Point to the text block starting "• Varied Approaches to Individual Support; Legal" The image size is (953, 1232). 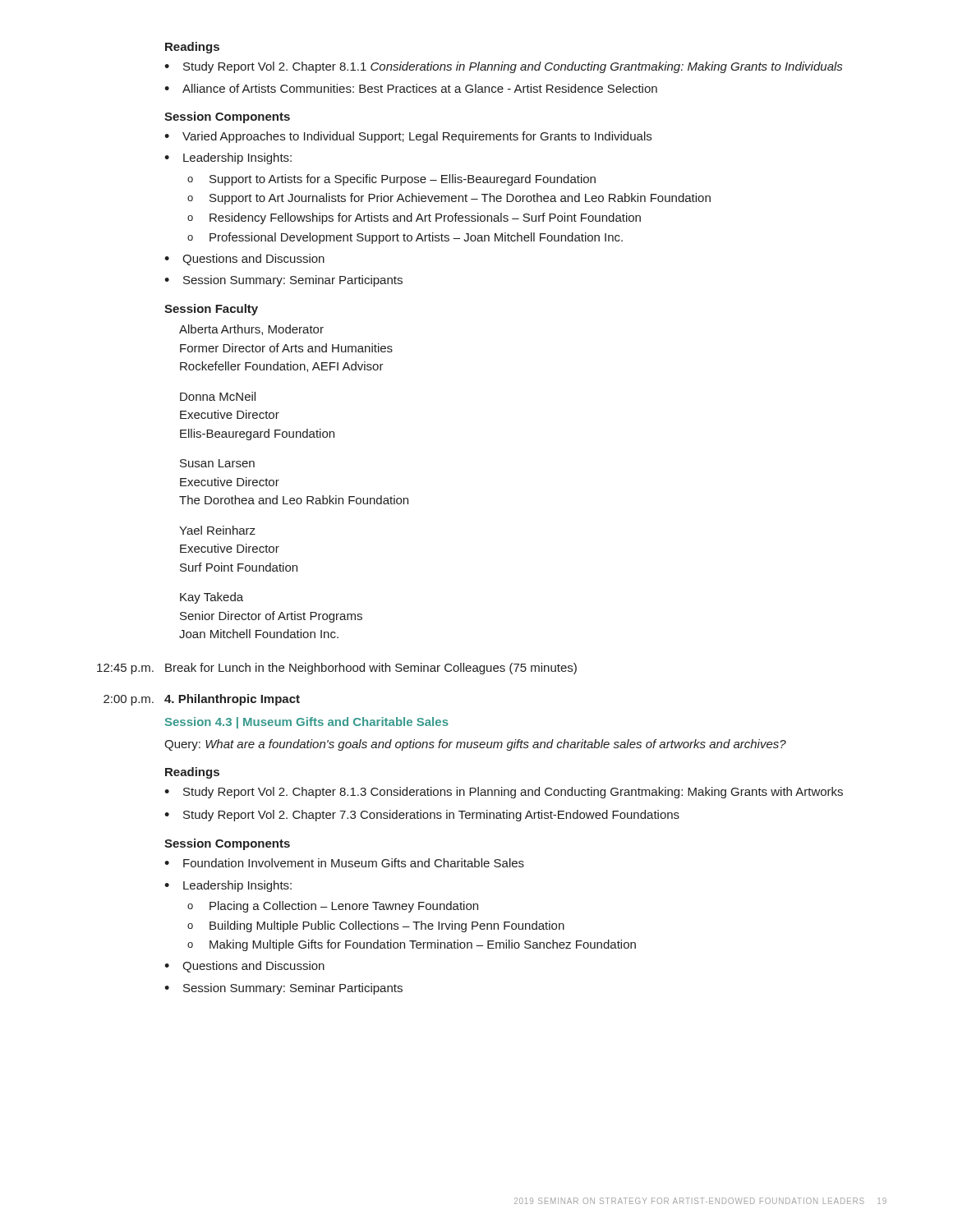point(526,137)
